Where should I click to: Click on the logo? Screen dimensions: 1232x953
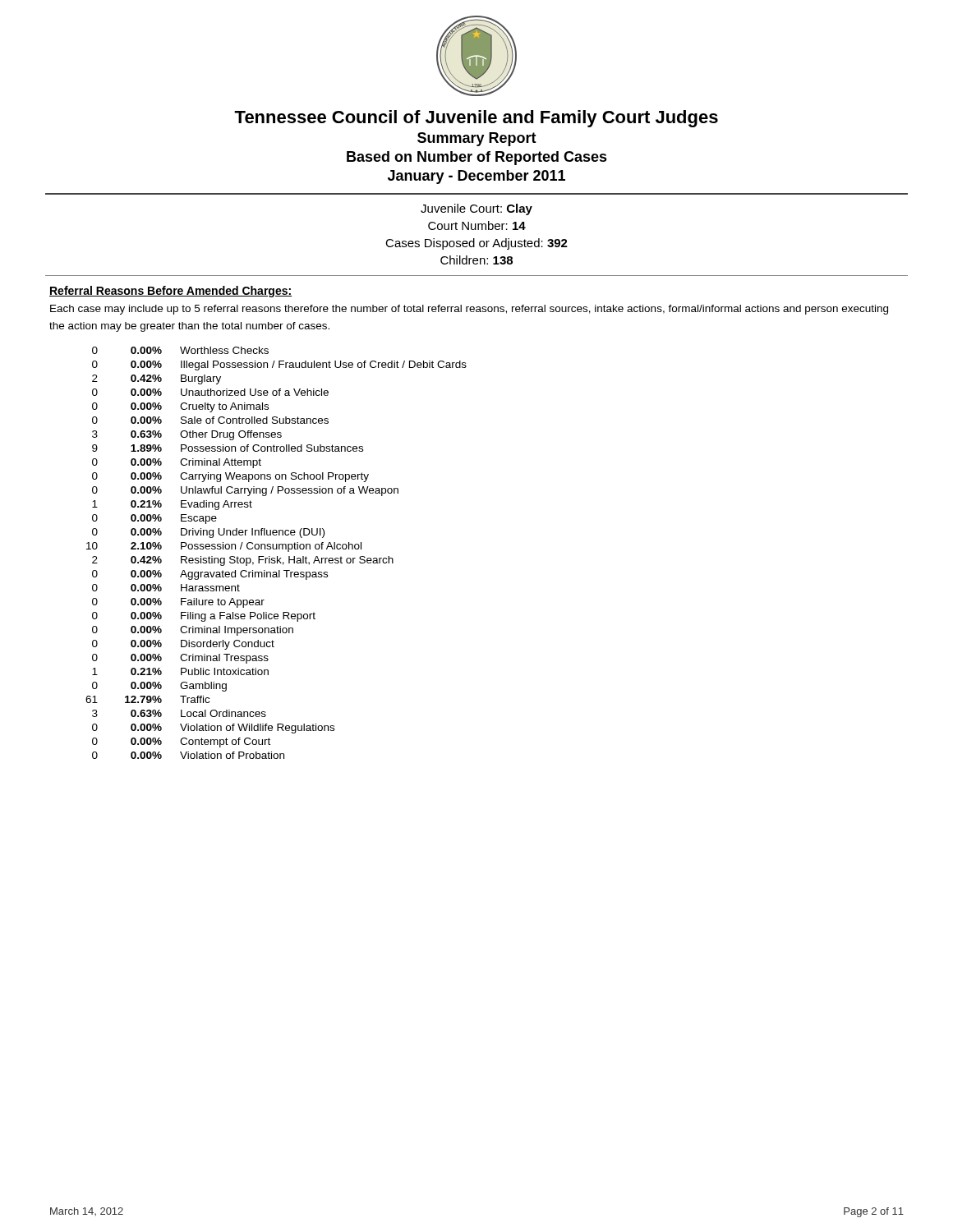pos(476,50)
